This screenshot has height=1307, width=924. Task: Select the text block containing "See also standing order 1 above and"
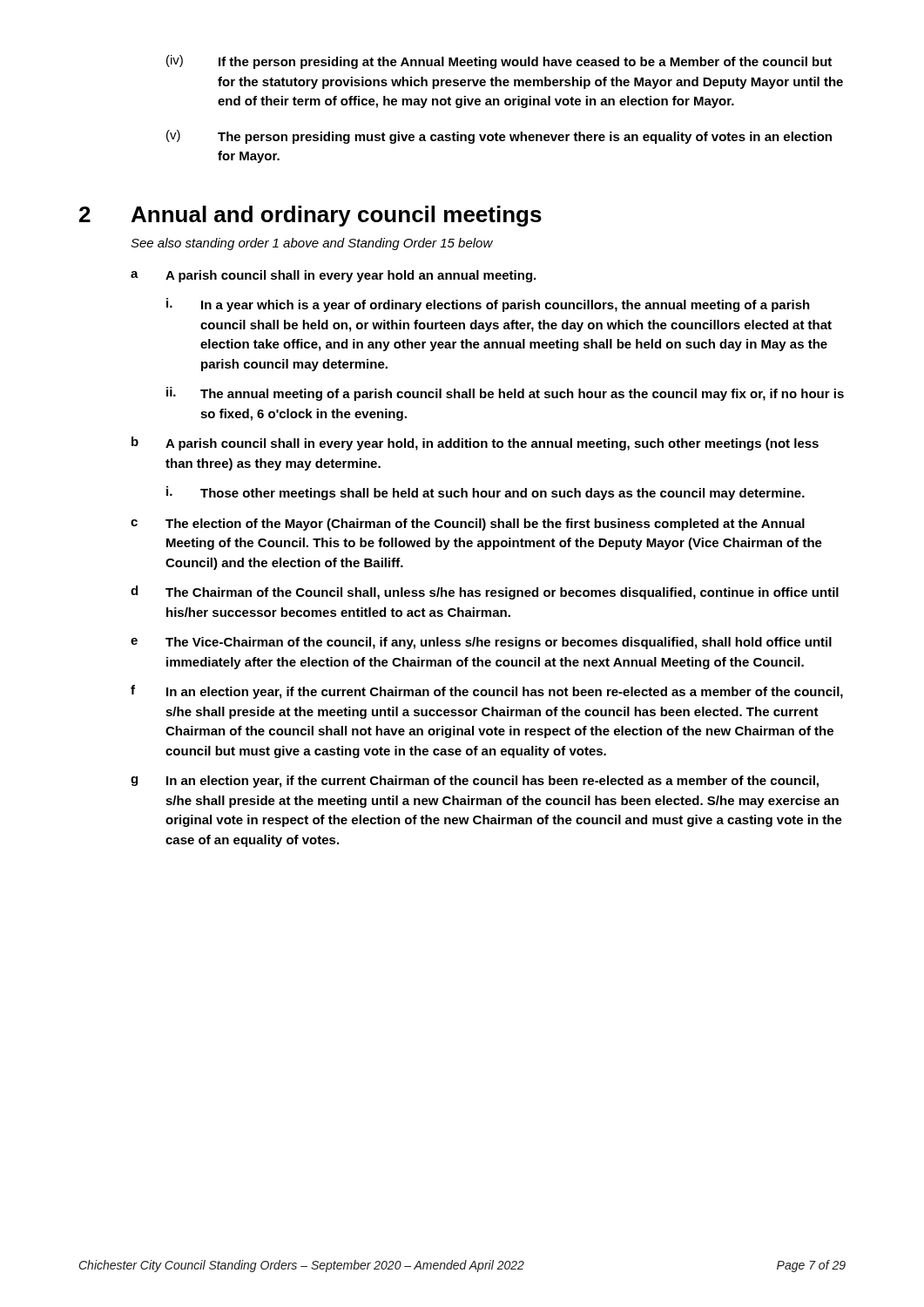click(311, 242)
